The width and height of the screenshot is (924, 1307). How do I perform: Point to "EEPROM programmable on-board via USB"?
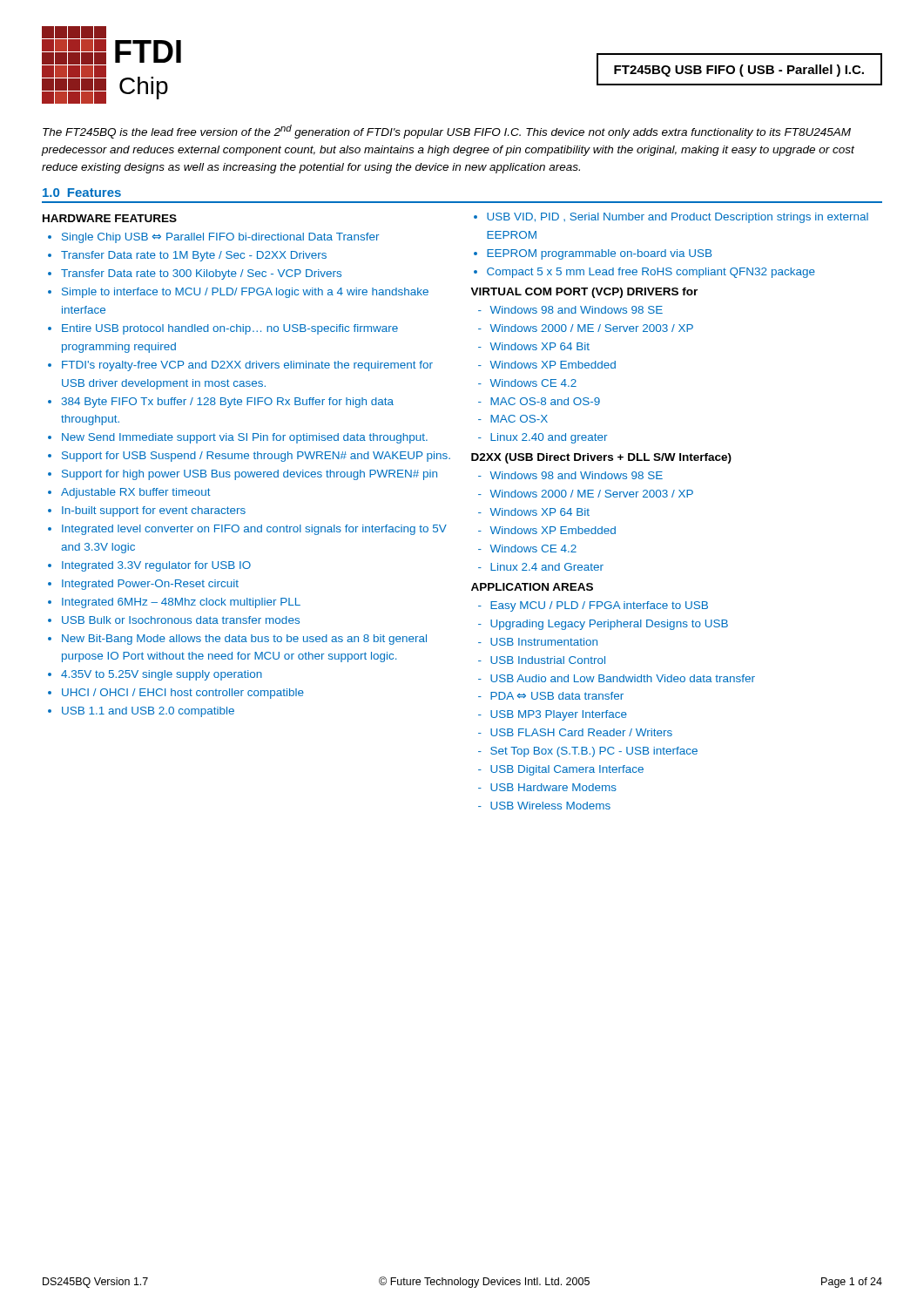[x=599, y=253]
